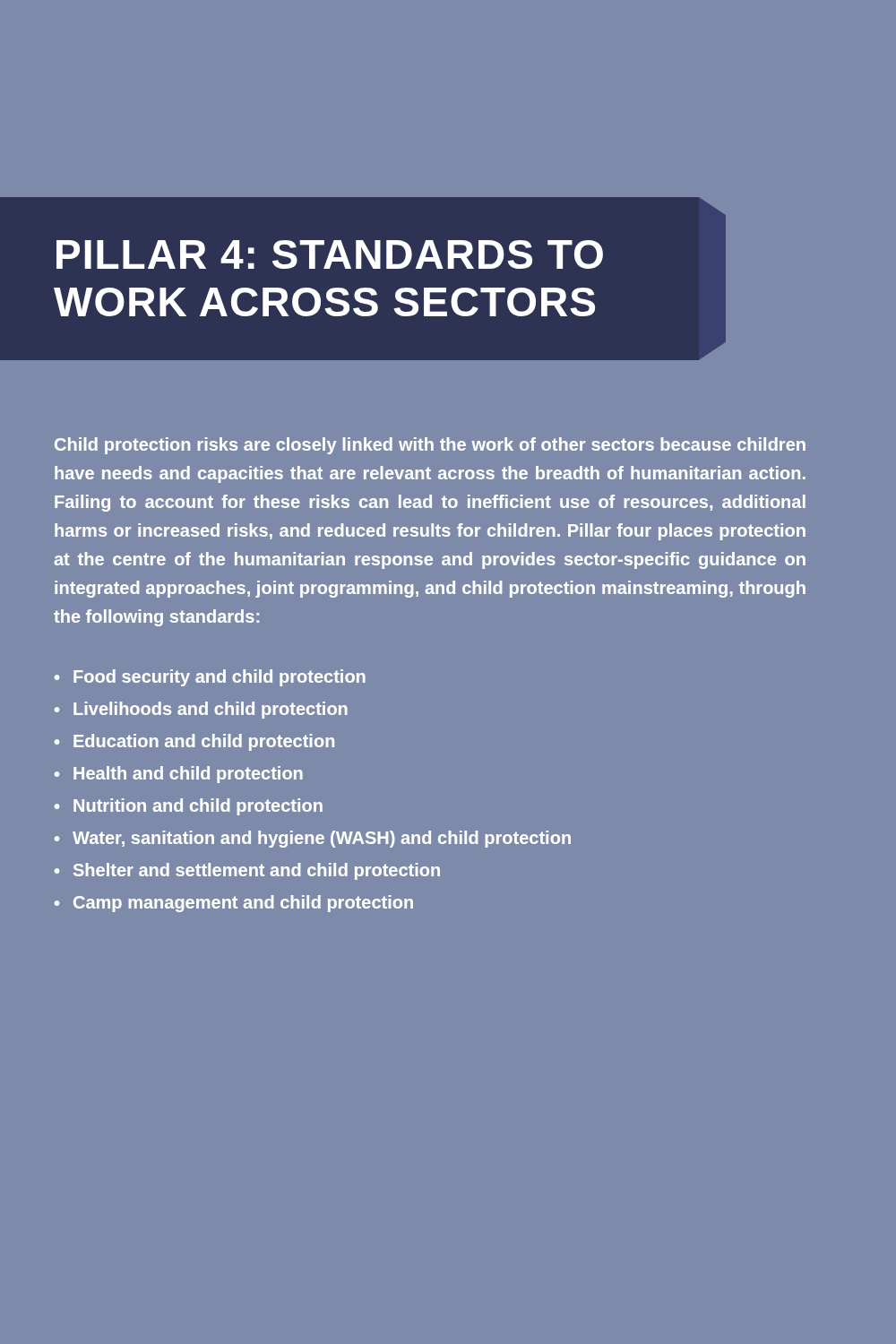
Task: Navigate to the text starting "• Shelter and settlement and"
Action: [x=430, y=871]
